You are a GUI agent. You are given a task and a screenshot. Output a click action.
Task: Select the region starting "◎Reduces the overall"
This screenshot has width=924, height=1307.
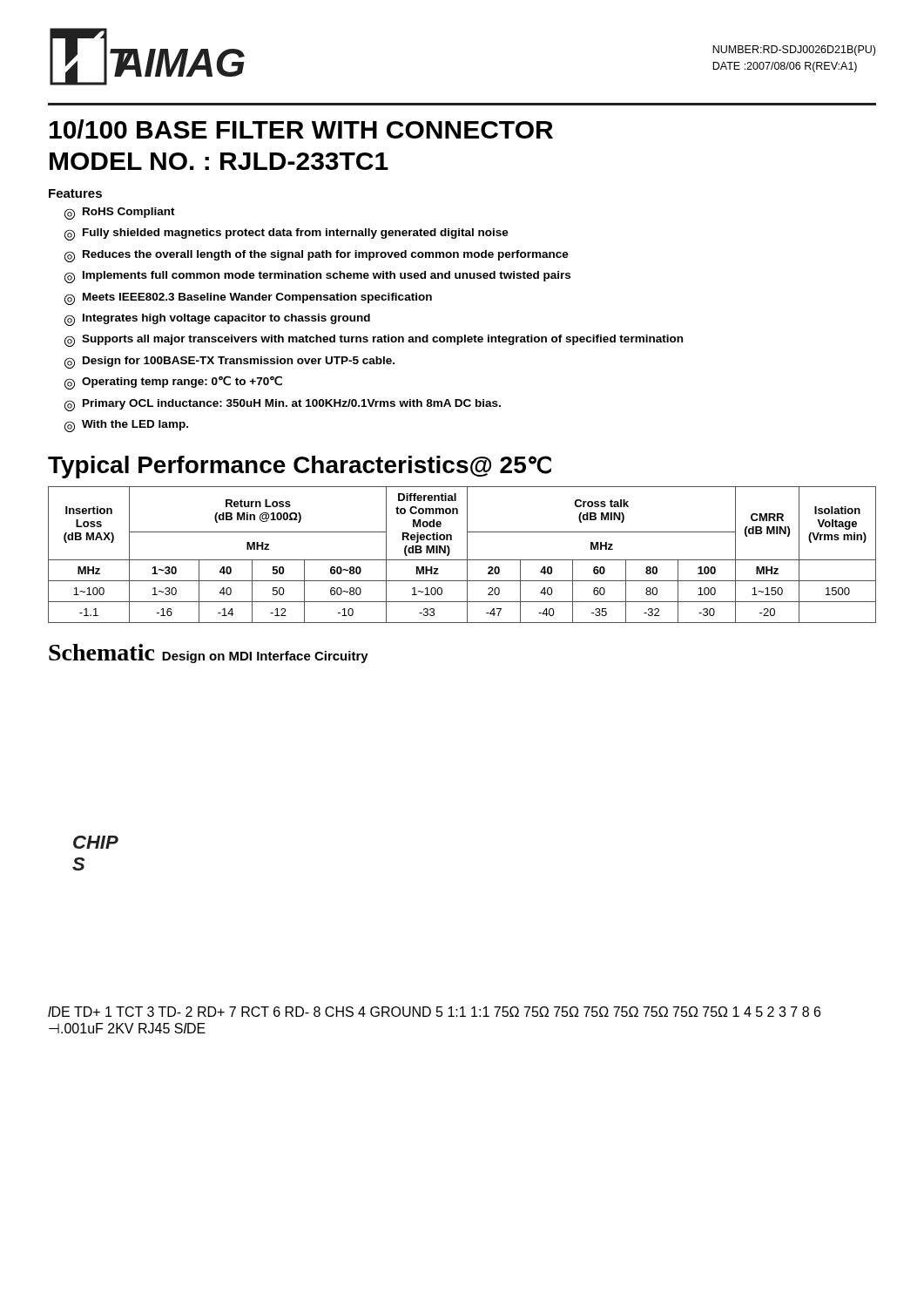click(x=316, y=256)
